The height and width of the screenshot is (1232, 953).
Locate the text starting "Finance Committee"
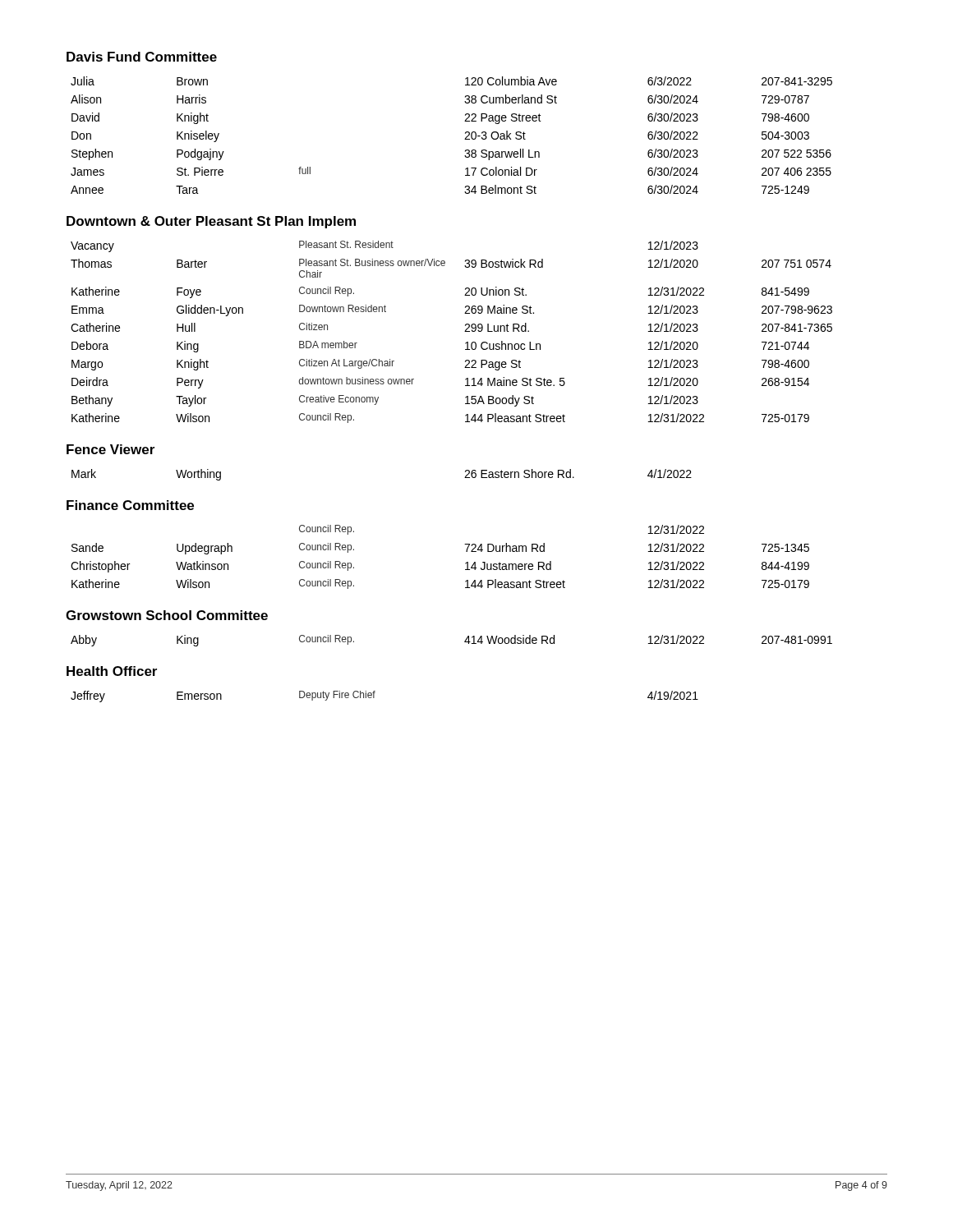coord(130,506)
